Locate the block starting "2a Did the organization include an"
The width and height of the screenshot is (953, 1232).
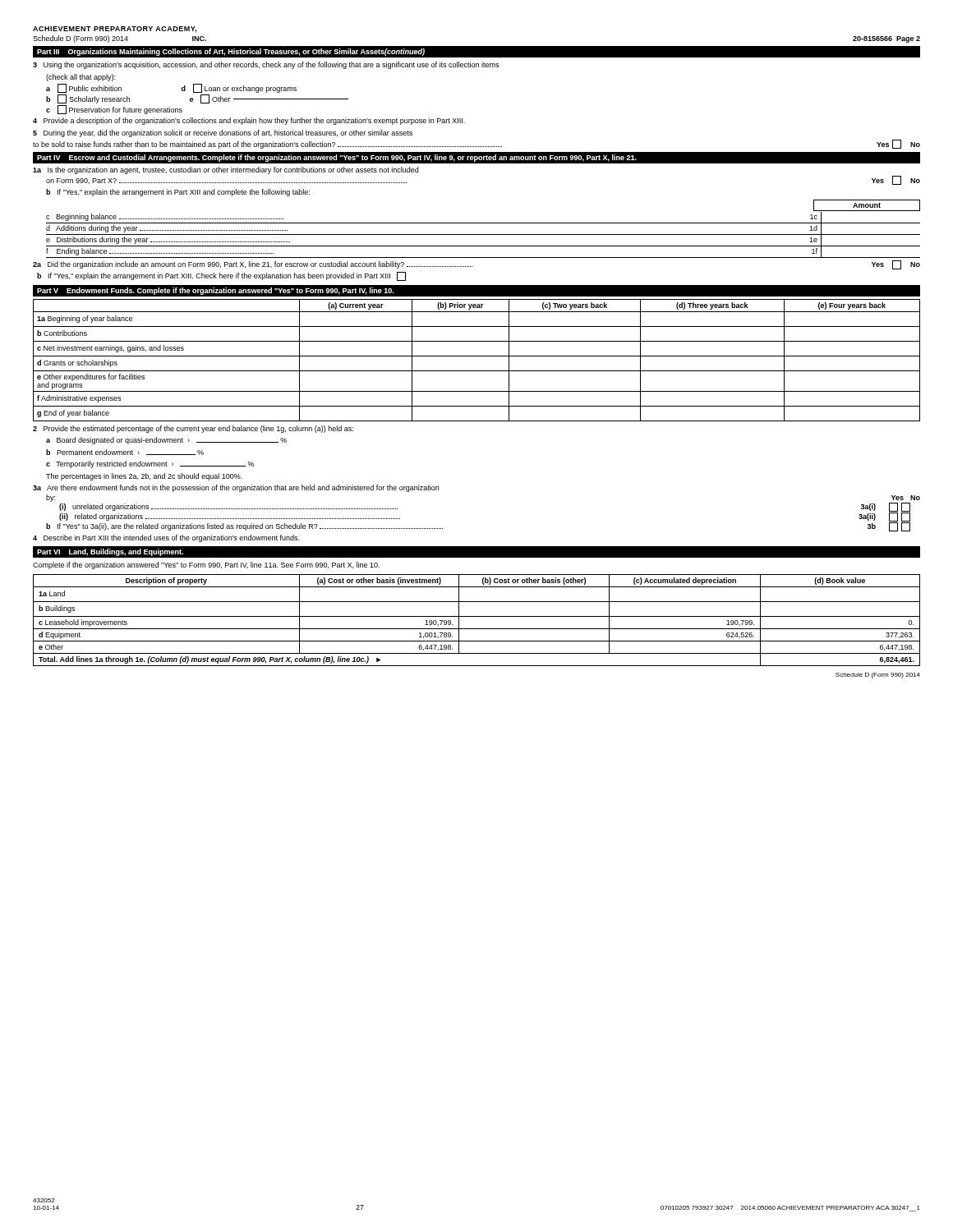click(476, 265)
